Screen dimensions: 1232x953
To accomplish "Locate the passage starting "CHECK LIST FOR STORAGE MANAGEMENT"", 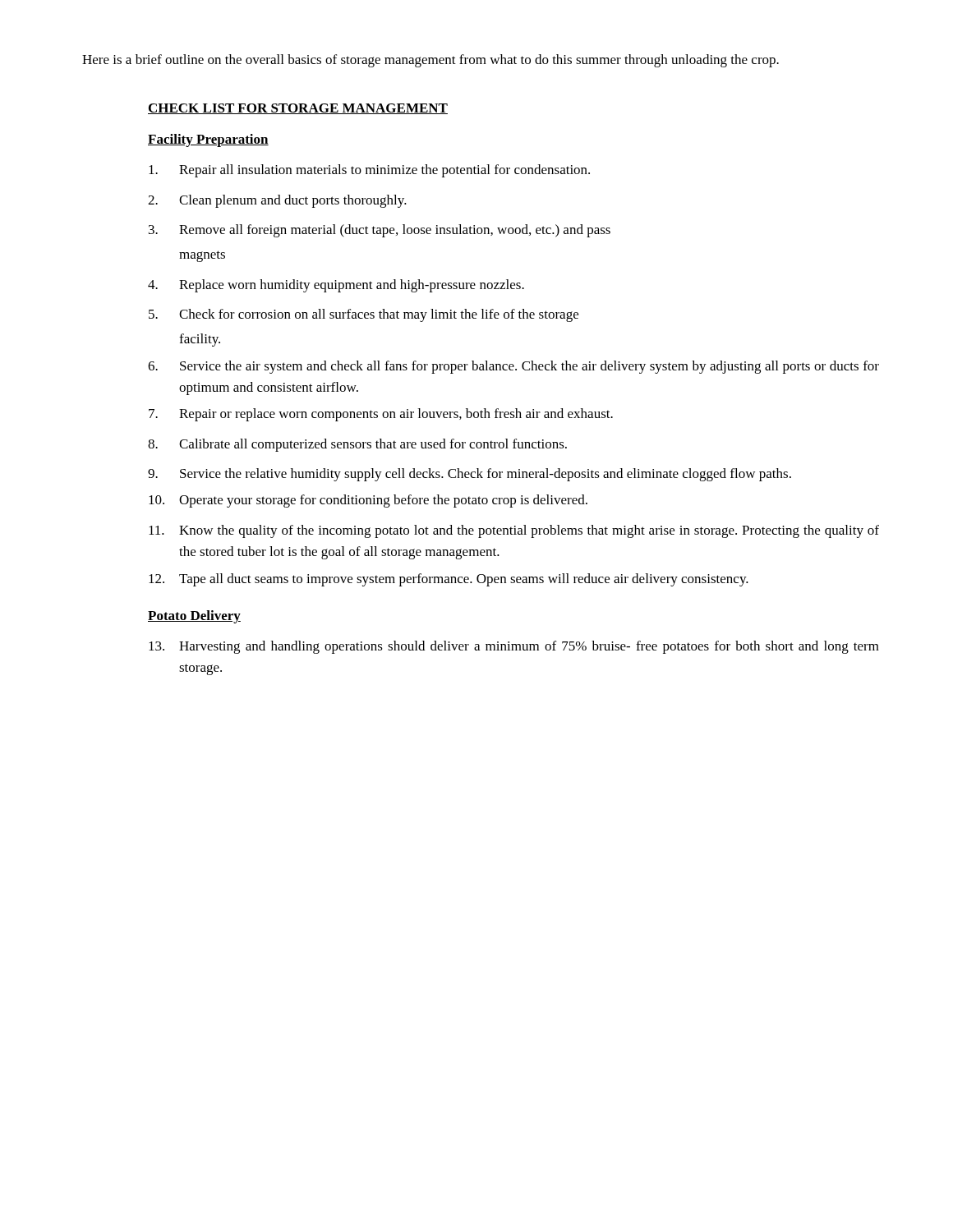I will [298, 108].
